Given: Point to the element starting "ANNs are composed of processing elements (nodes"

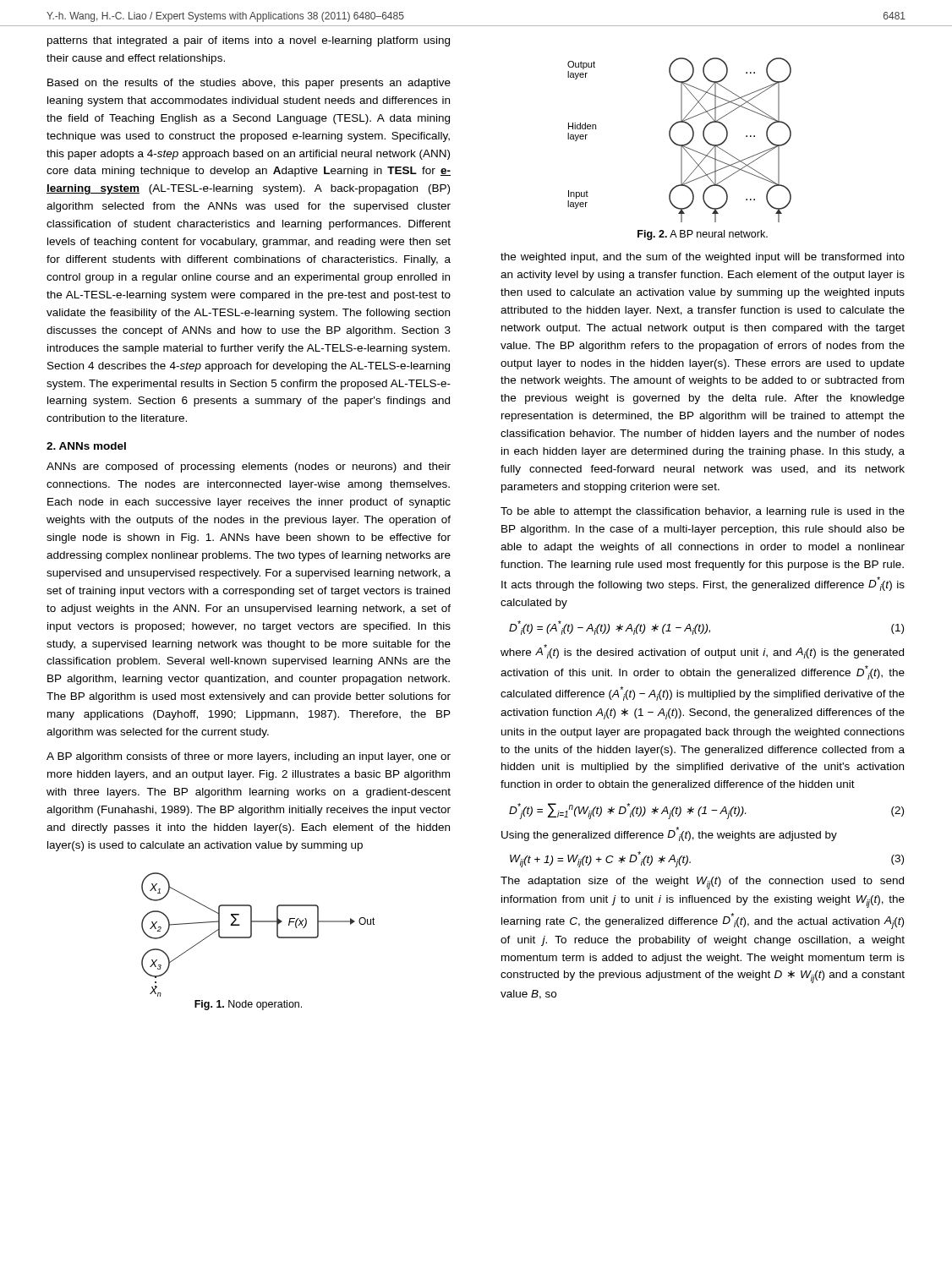Looking at the screenshot, I should [249, 599].
